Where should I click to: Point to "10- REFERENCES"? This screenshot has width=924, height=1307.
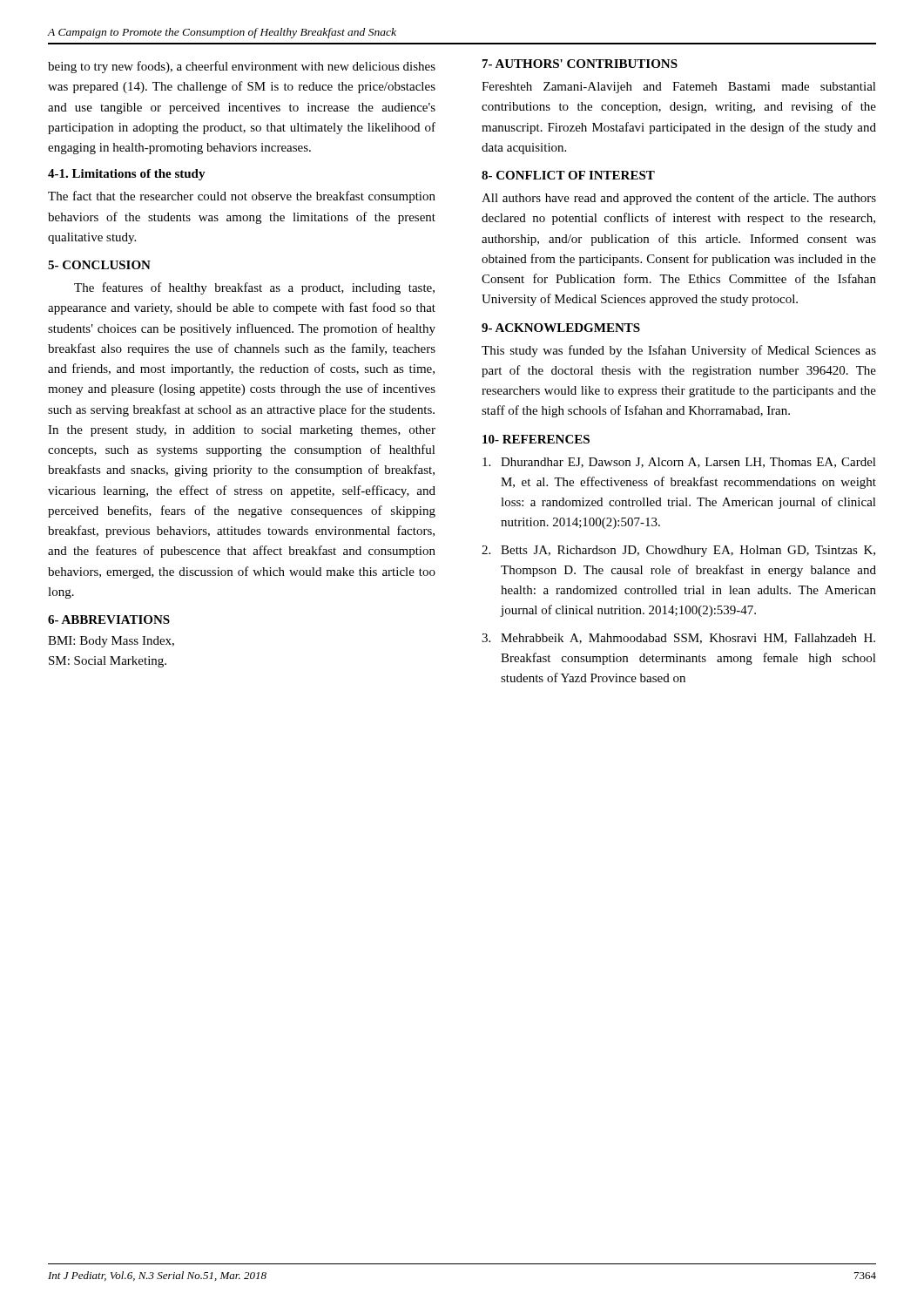coord(536,439)
